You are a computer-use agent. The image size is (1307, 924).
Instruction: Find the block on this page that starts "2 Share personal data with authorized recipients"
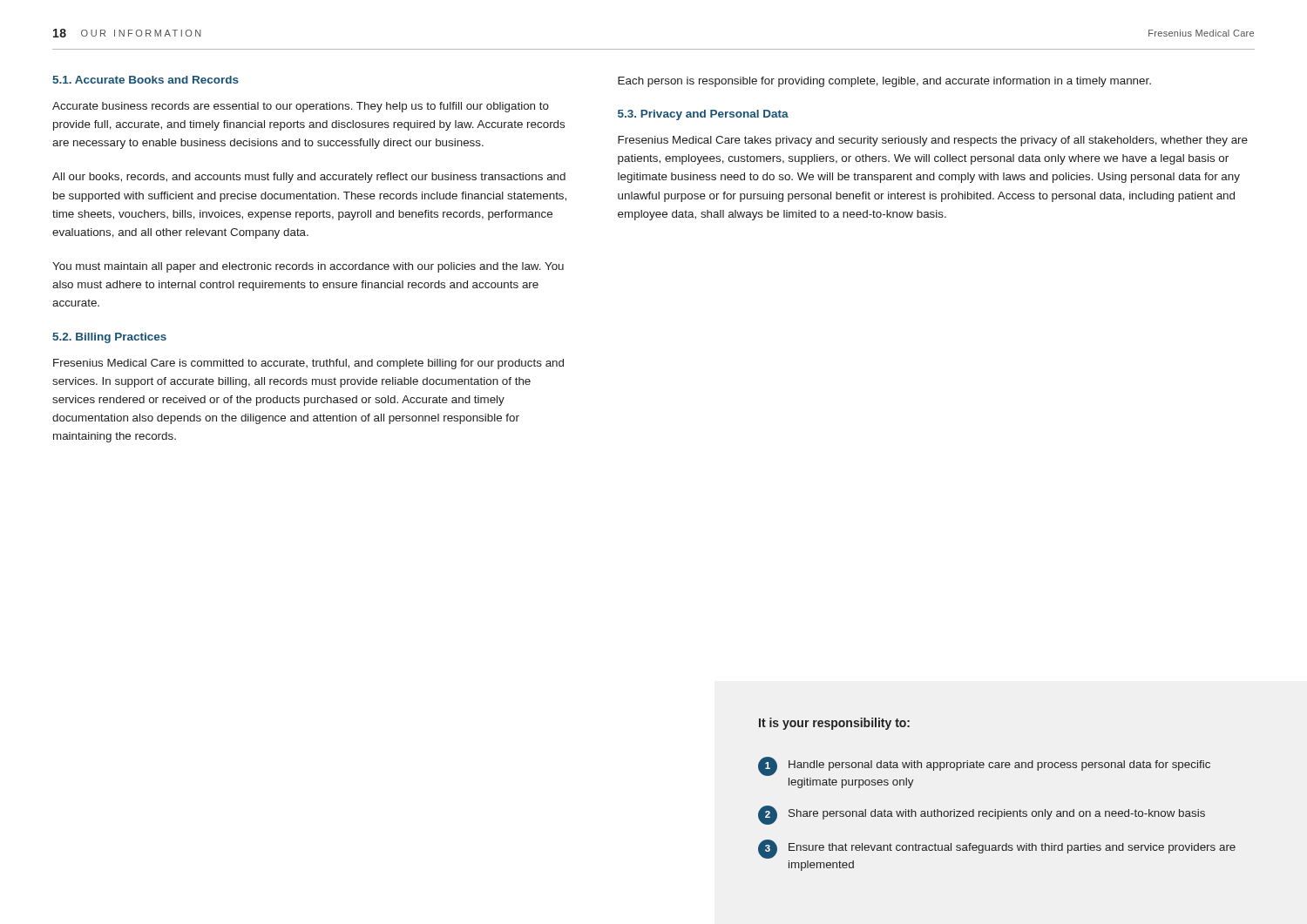click(x=1011, y=815)
